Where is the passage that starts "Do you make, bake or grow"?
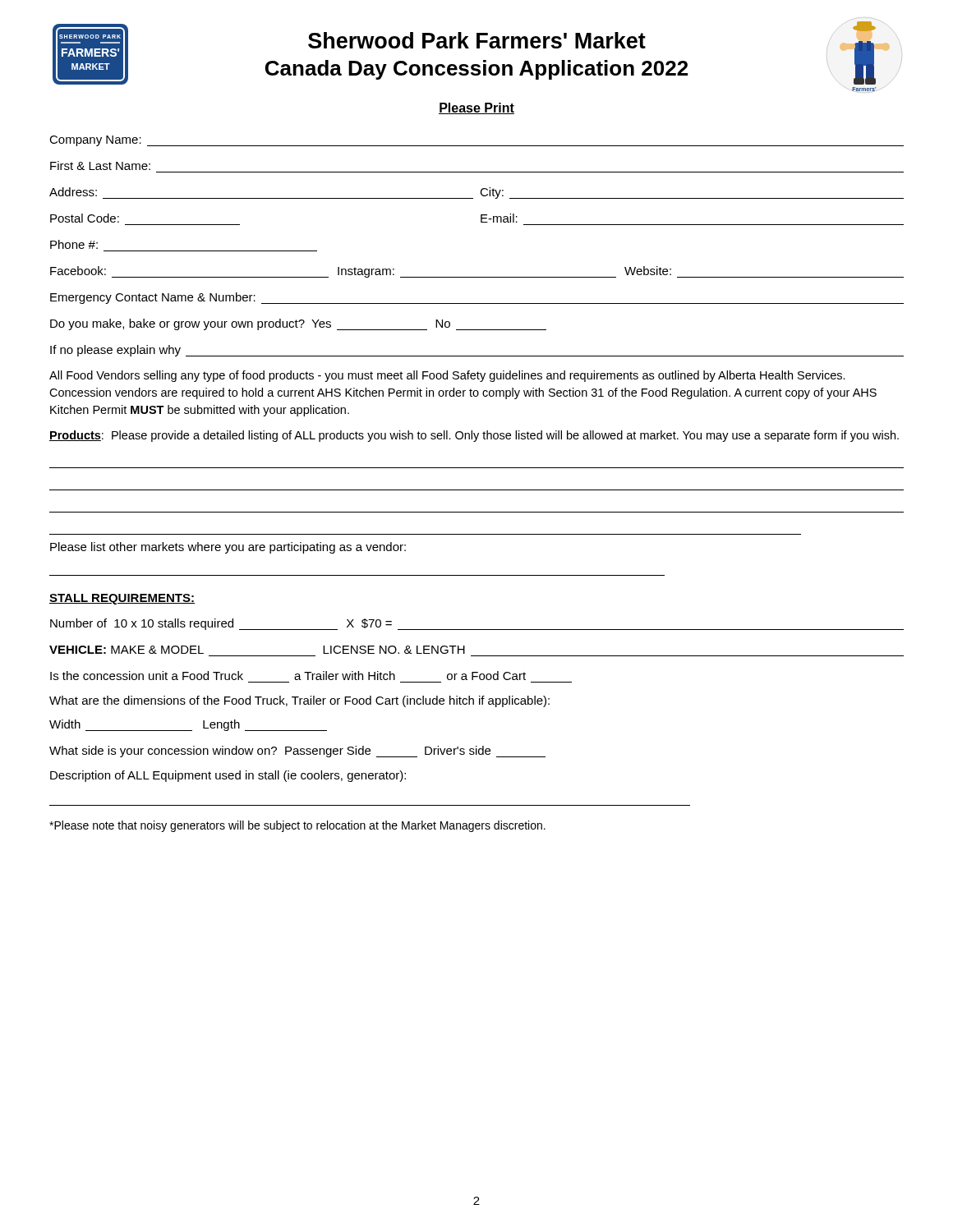 pyautogui.click(x=298, y=322)
